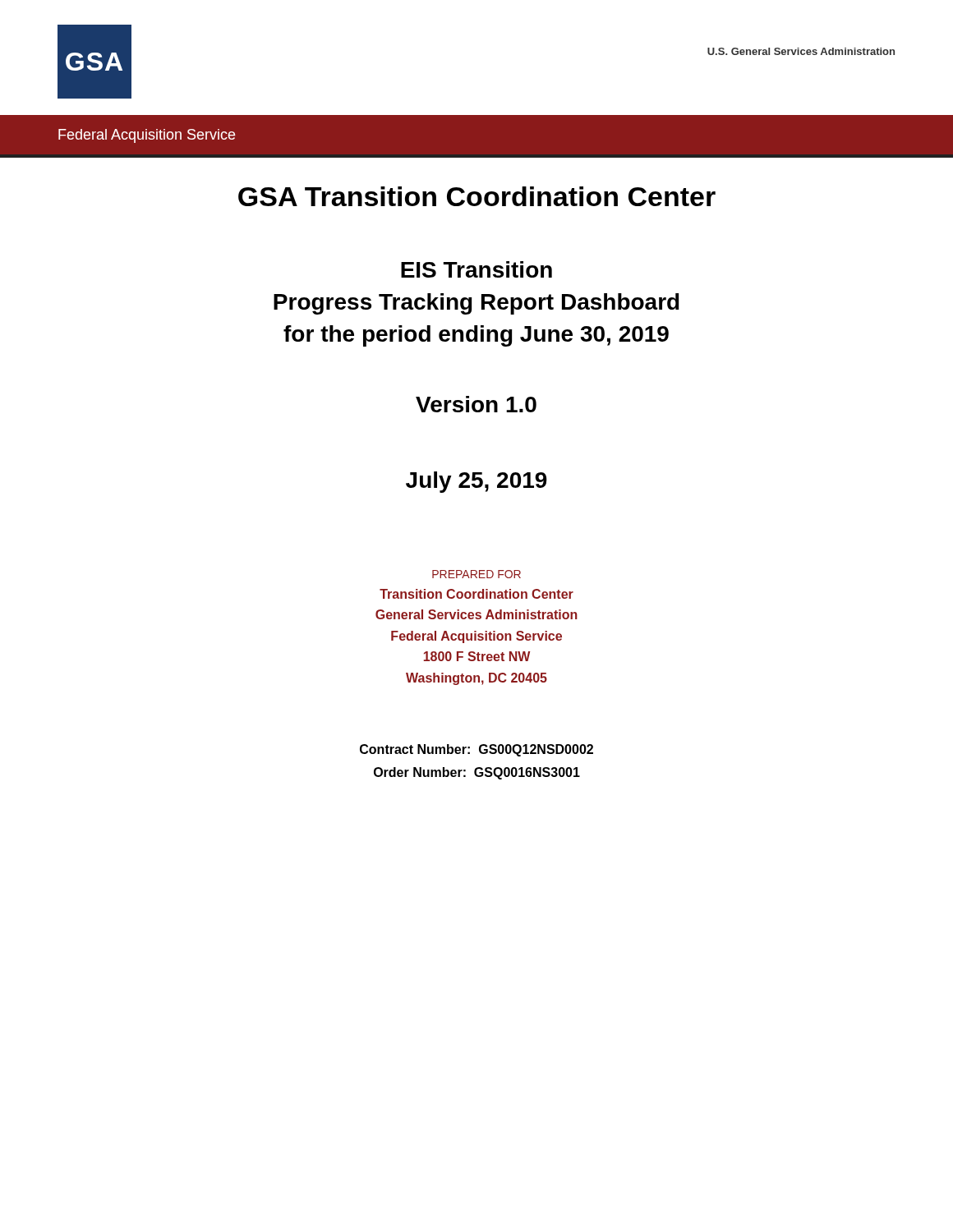Point to "Version 1.0"

pyautogui.click(x=476, y=404)
